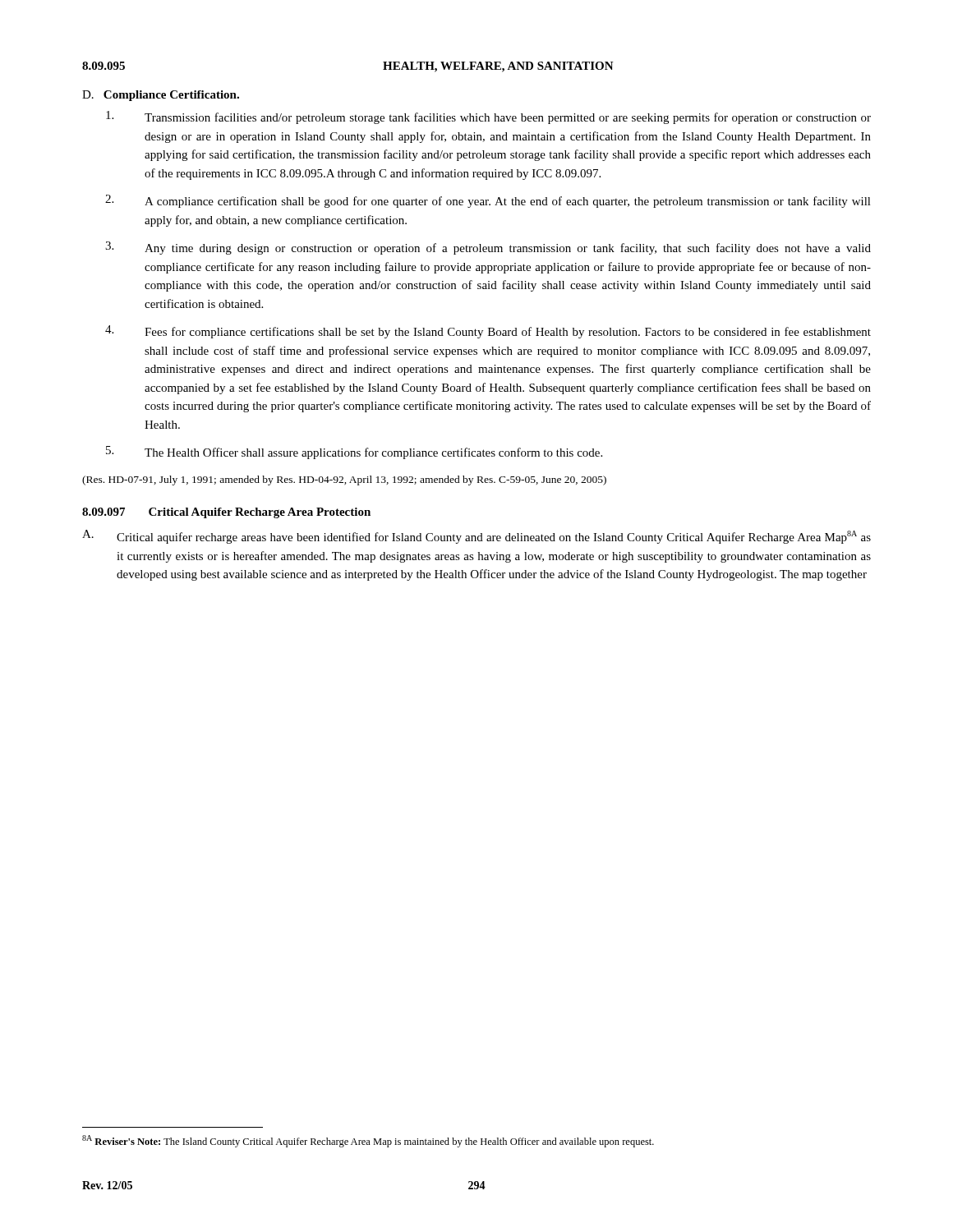Click on the list item that says "4. Fees for compliance certifications"

(476, 378)
